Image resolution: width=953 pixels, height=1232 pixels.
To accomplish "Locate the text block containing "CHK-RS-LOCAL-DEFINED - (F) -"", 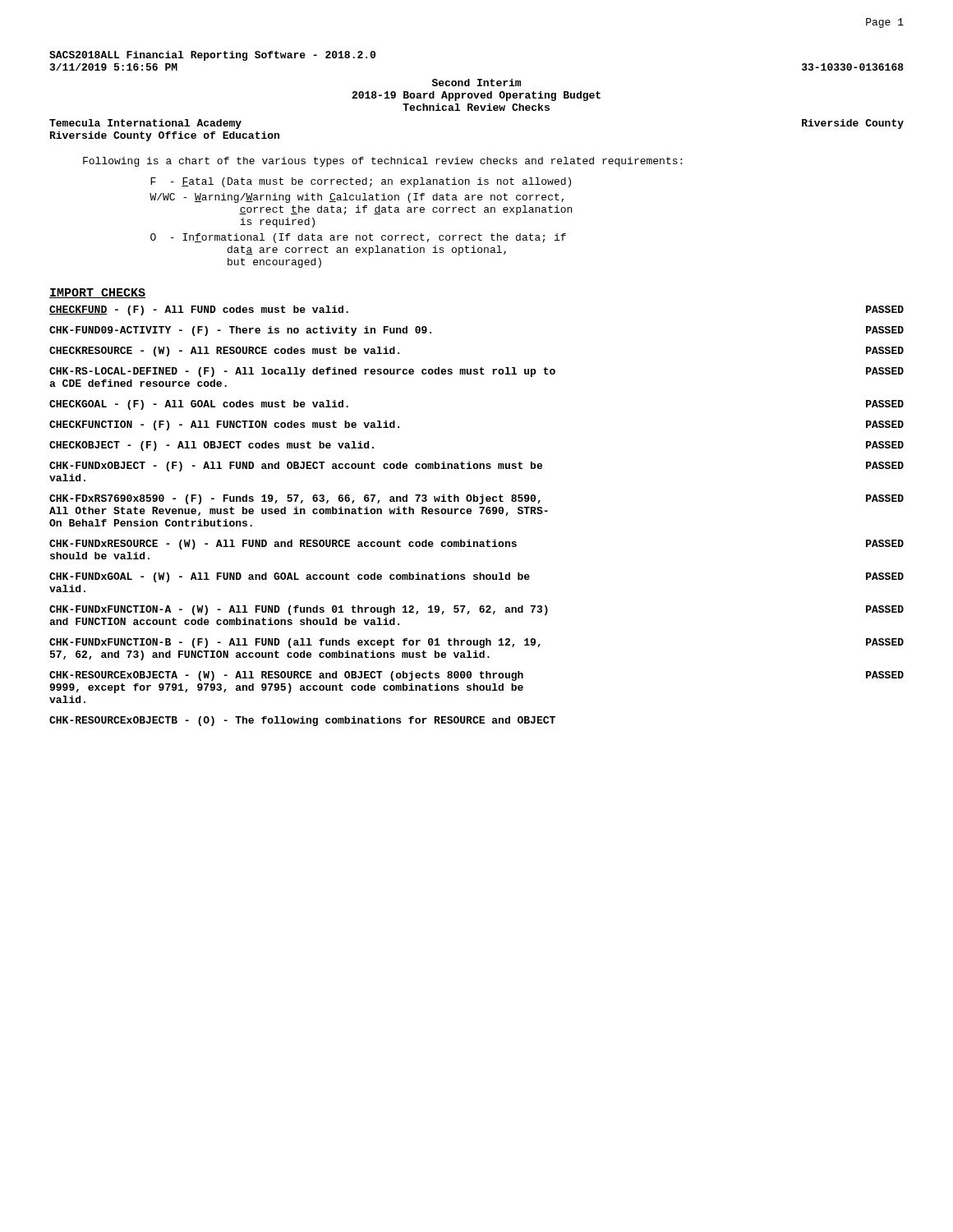I will coord(476,378).
